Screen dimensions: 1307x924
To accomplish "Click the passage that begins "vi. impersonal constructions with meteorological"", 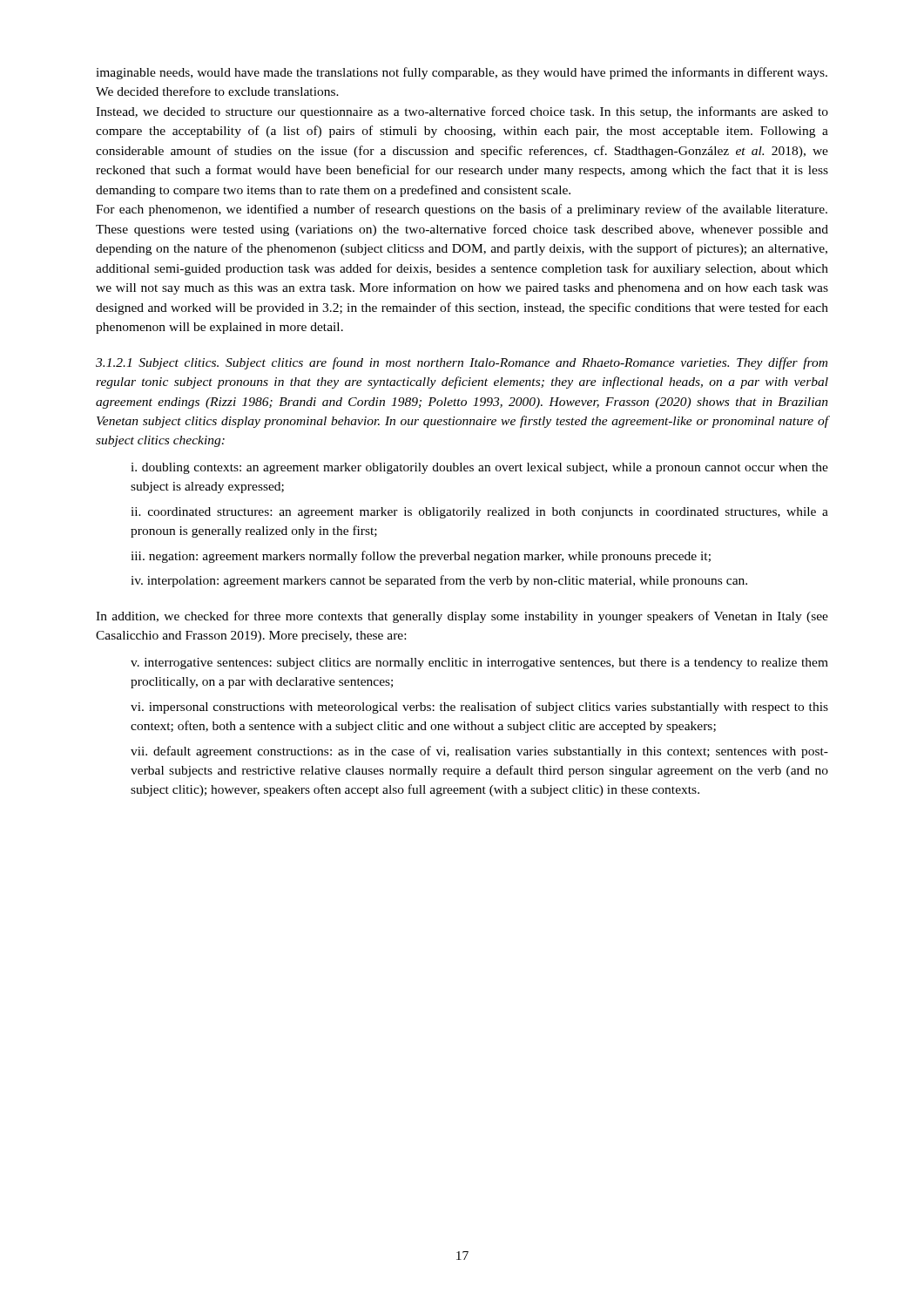I will click(479, 716).
